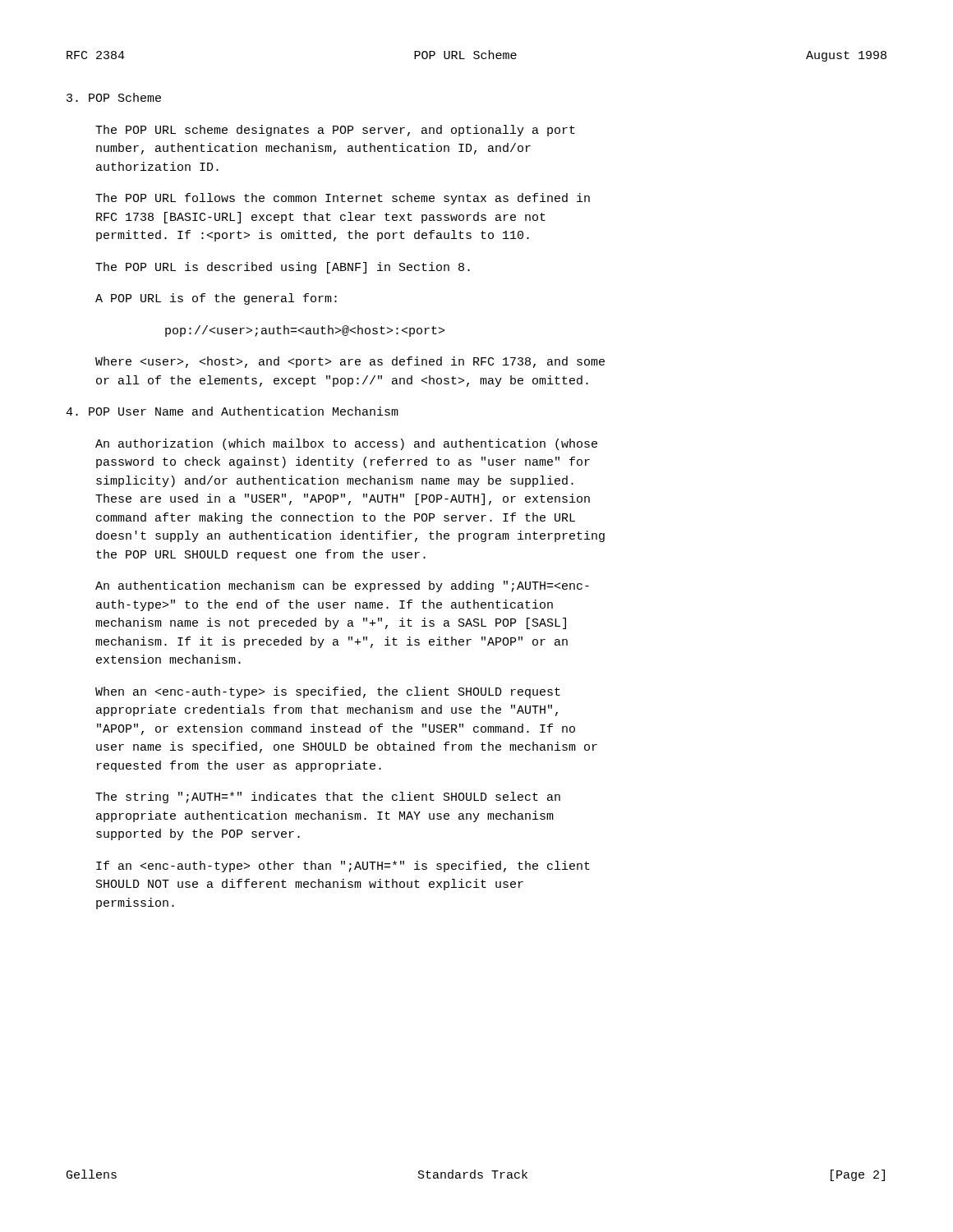The image size is (953, 1232).
Task: Find the block on this page that starts "The POP URL scheme designates a"
Action: (476, 150)
